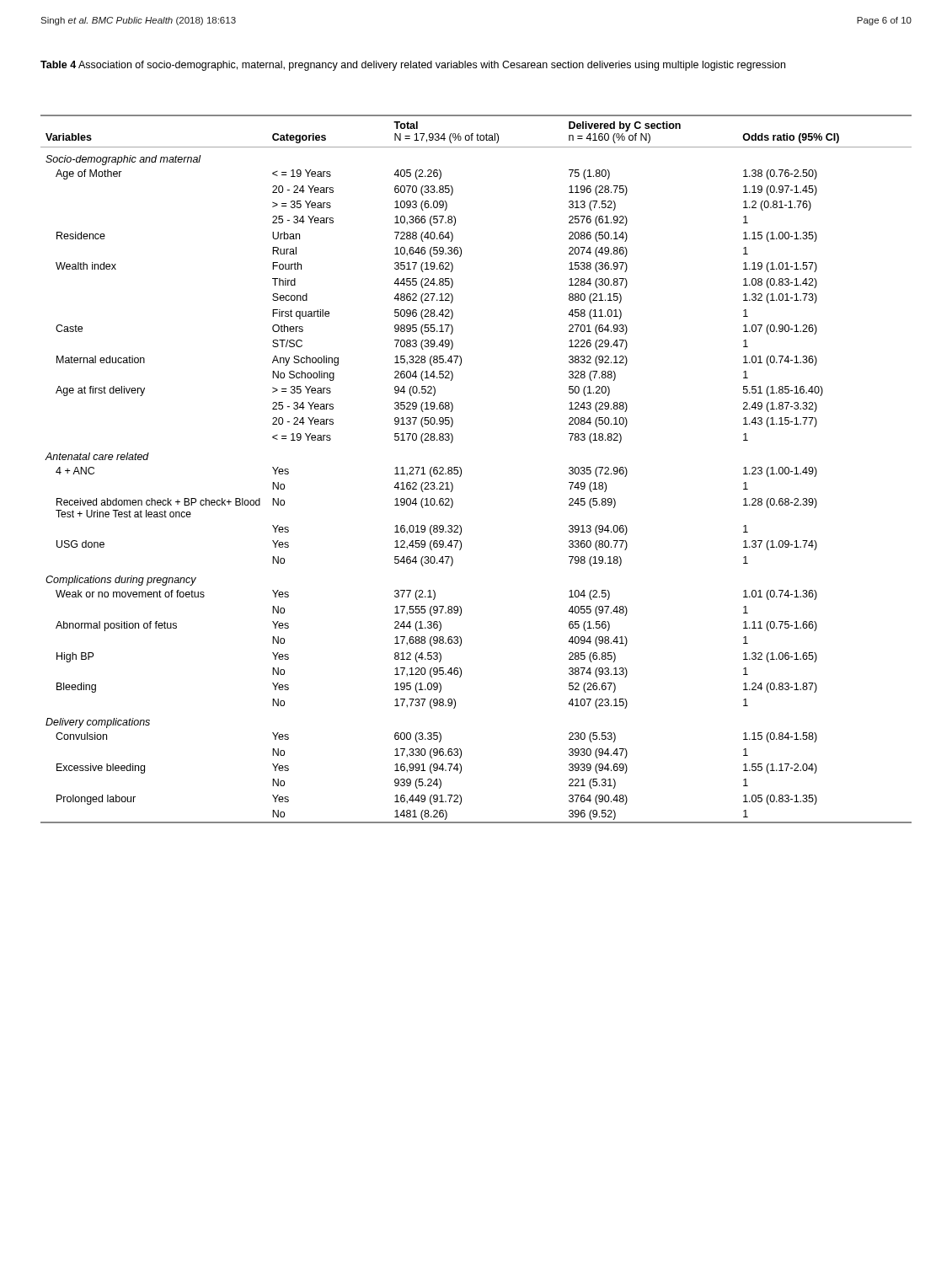Find the table that mentions "1.01 (0.74-1.36)"
The height and width of the screenshot is (1264, 952).
(476, 469)
